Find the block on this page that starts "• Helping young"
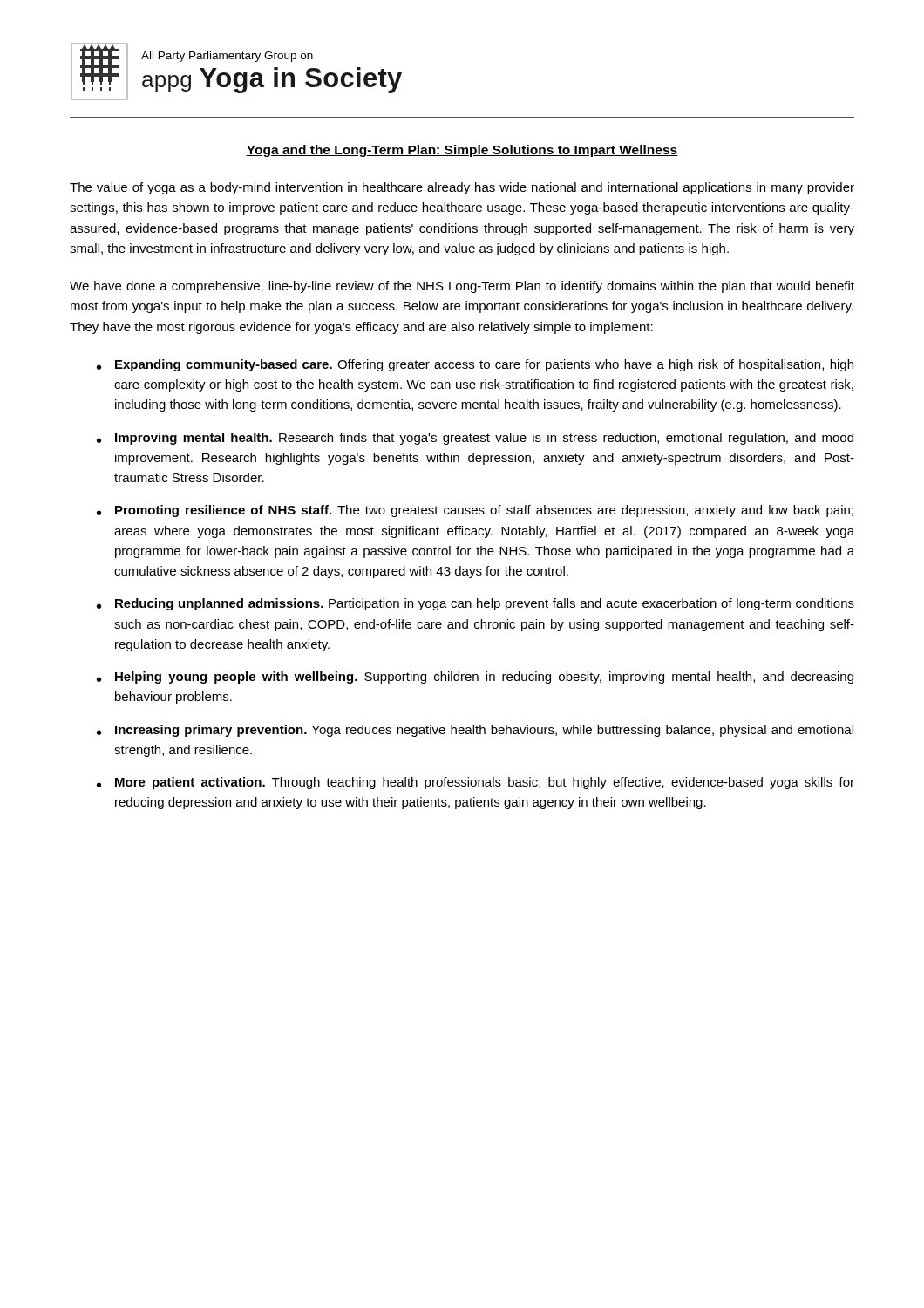The height and width of the screenshot is (1308, 924). click(475, 686)
